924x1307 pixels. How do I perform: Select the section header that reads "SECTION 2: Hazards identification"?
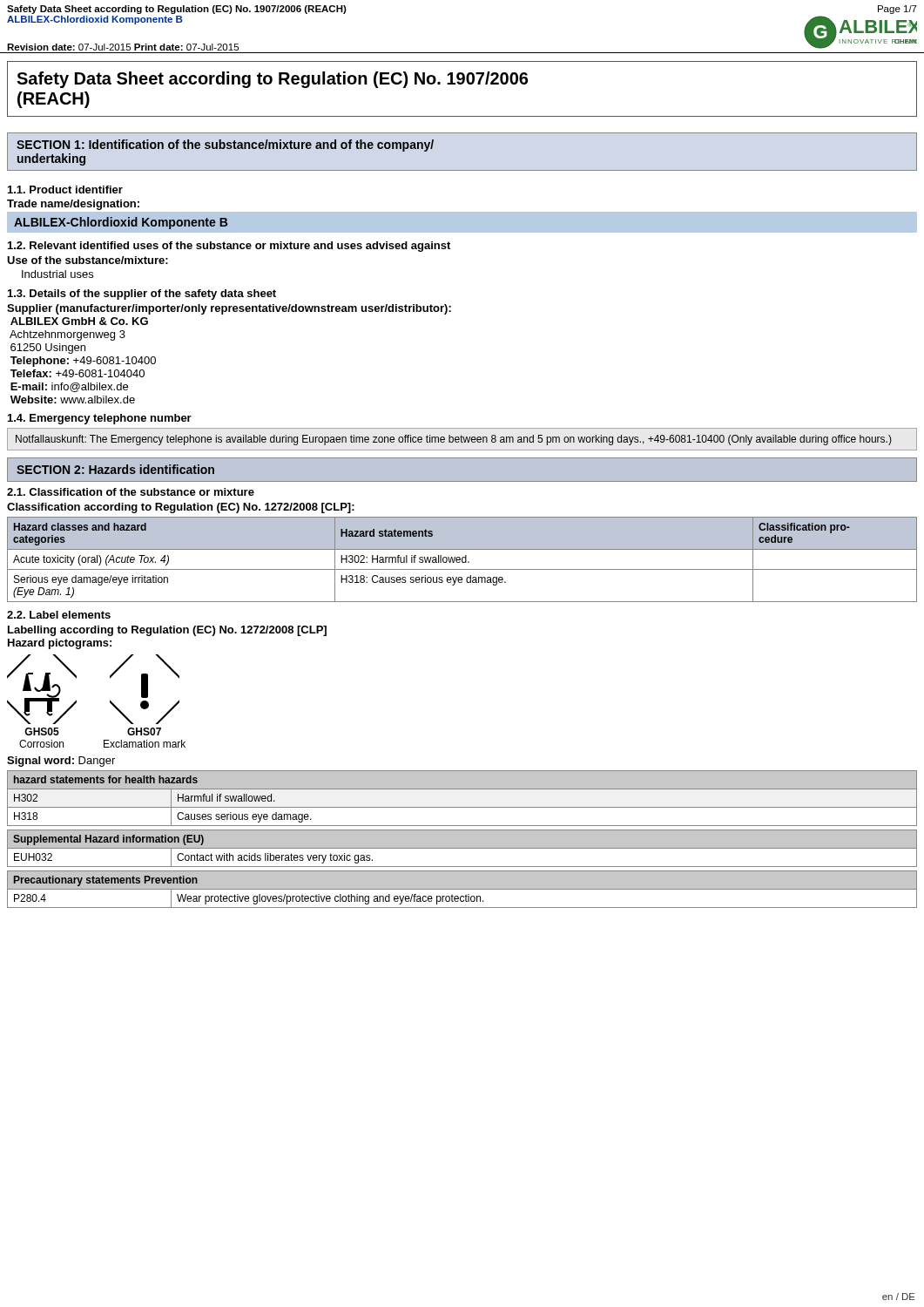click(462, 470)
